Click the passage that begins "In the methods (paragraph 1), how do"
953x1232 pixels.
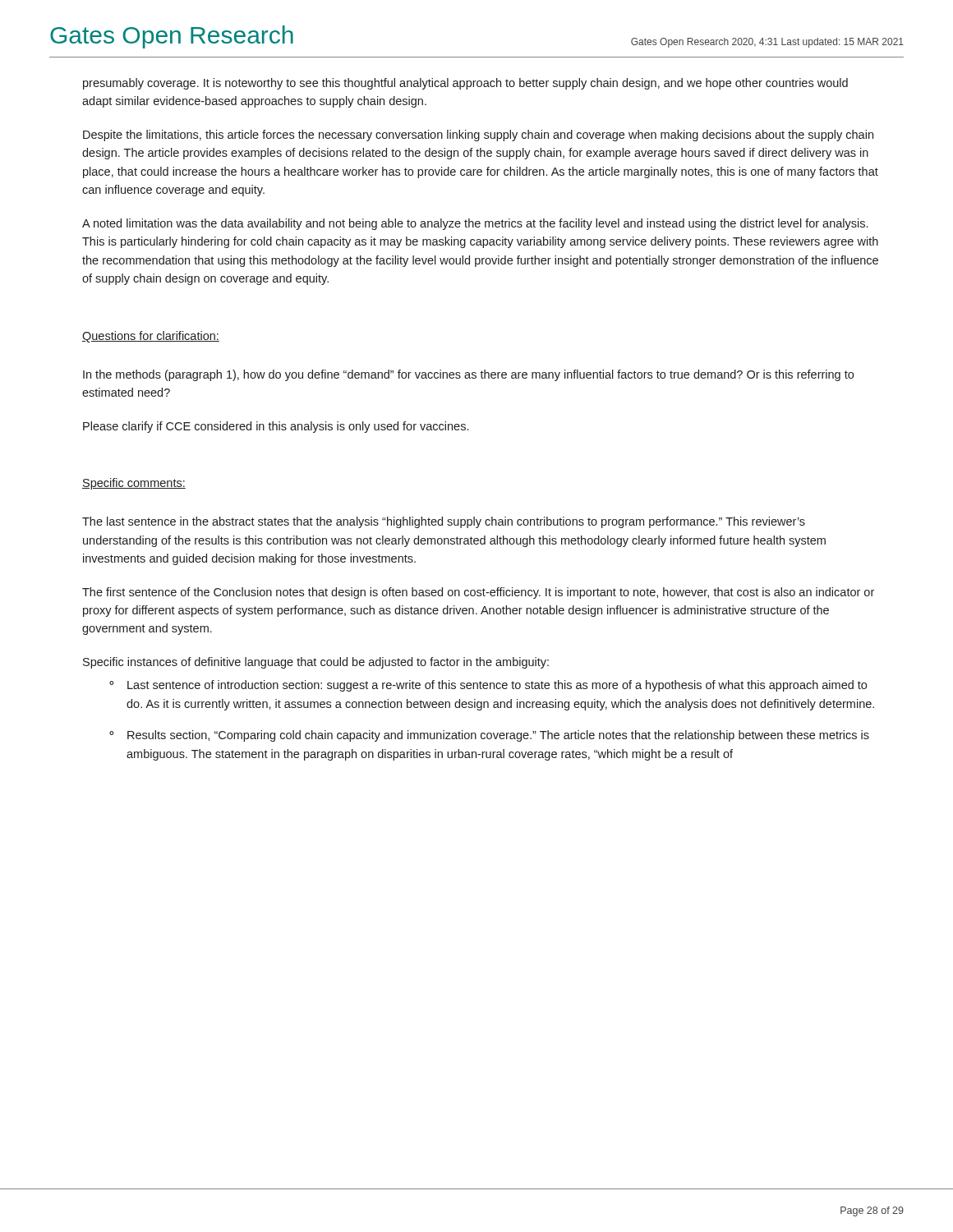(x=468, y=384)
